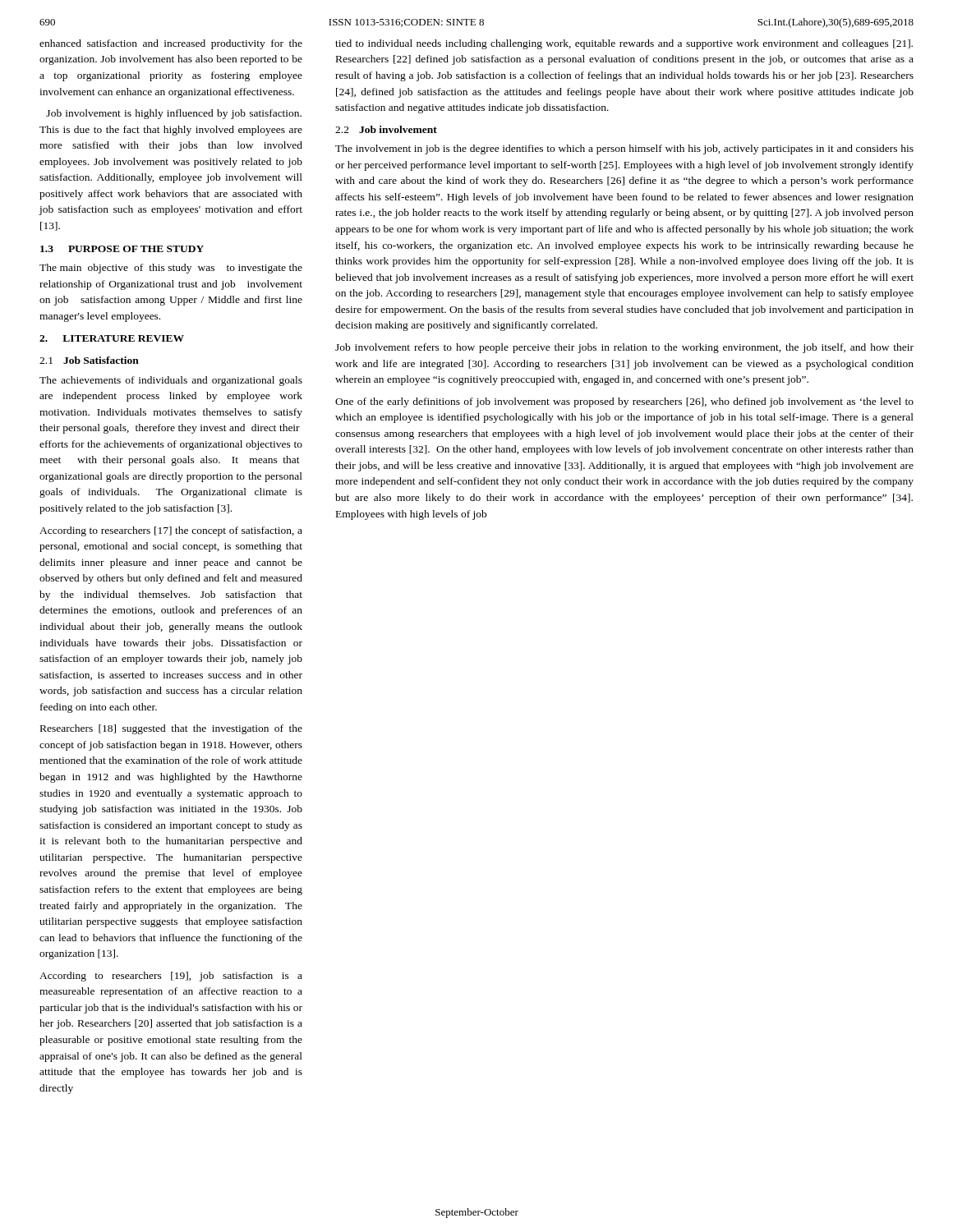This screenshot has width=953, height=1232.
Task: Select the text starting "Job involvement is highly"
Action: [x=171, y=169]
